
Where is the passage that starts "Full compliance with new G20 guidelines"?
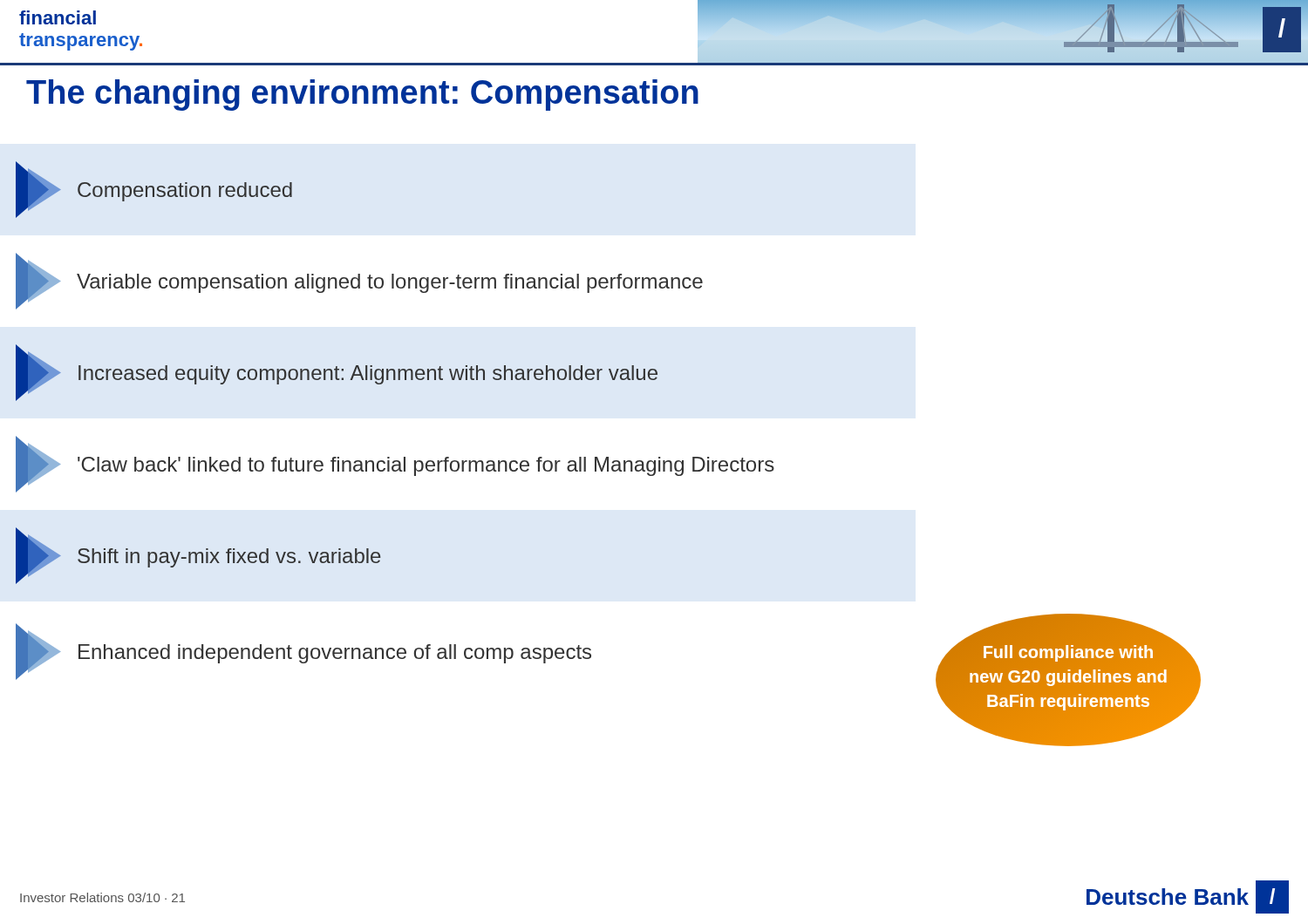point(1068,680)
